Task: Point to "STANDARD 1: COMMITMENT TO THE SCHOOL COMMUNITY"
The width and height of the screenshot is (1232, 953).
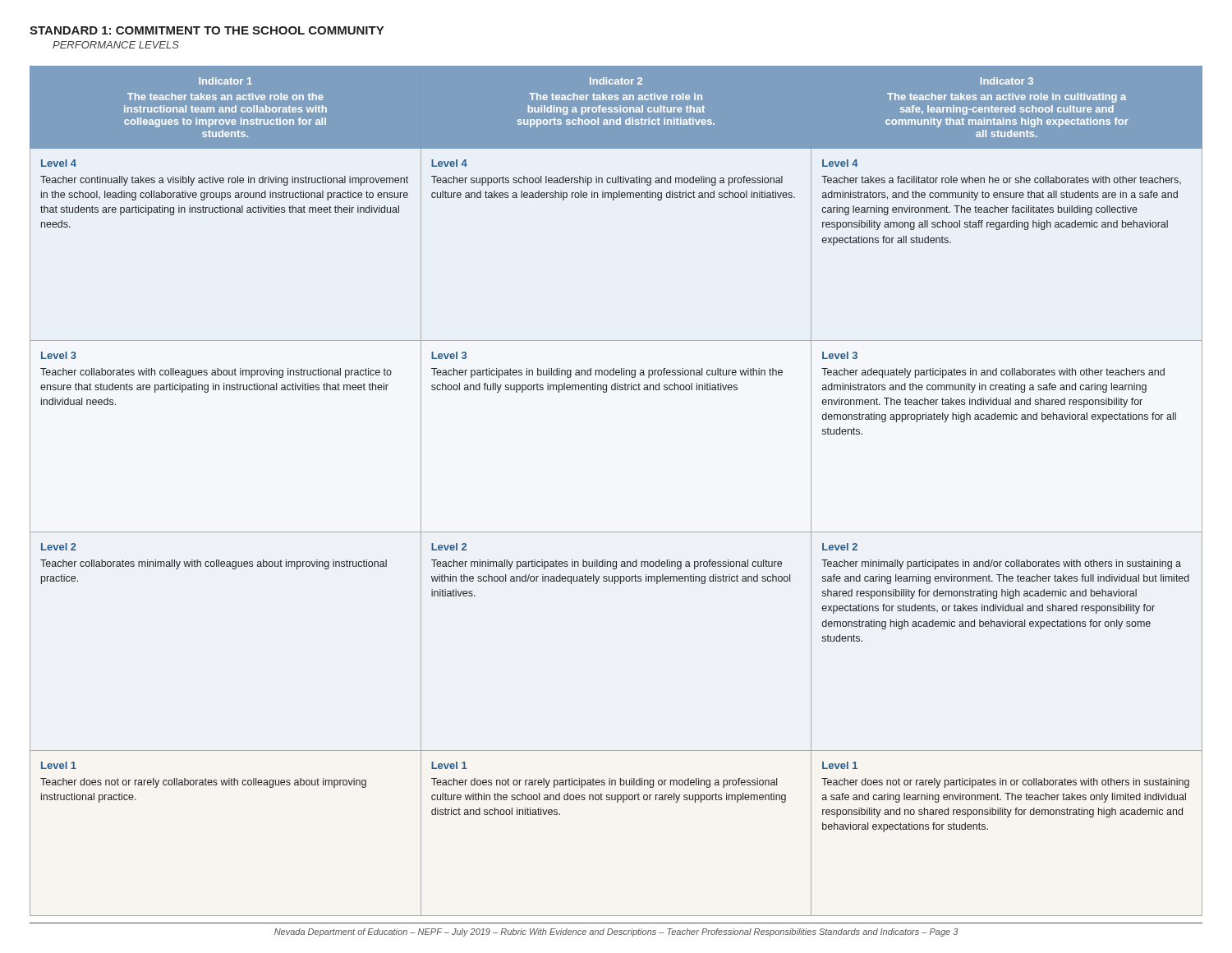Action: pos(207,30)
